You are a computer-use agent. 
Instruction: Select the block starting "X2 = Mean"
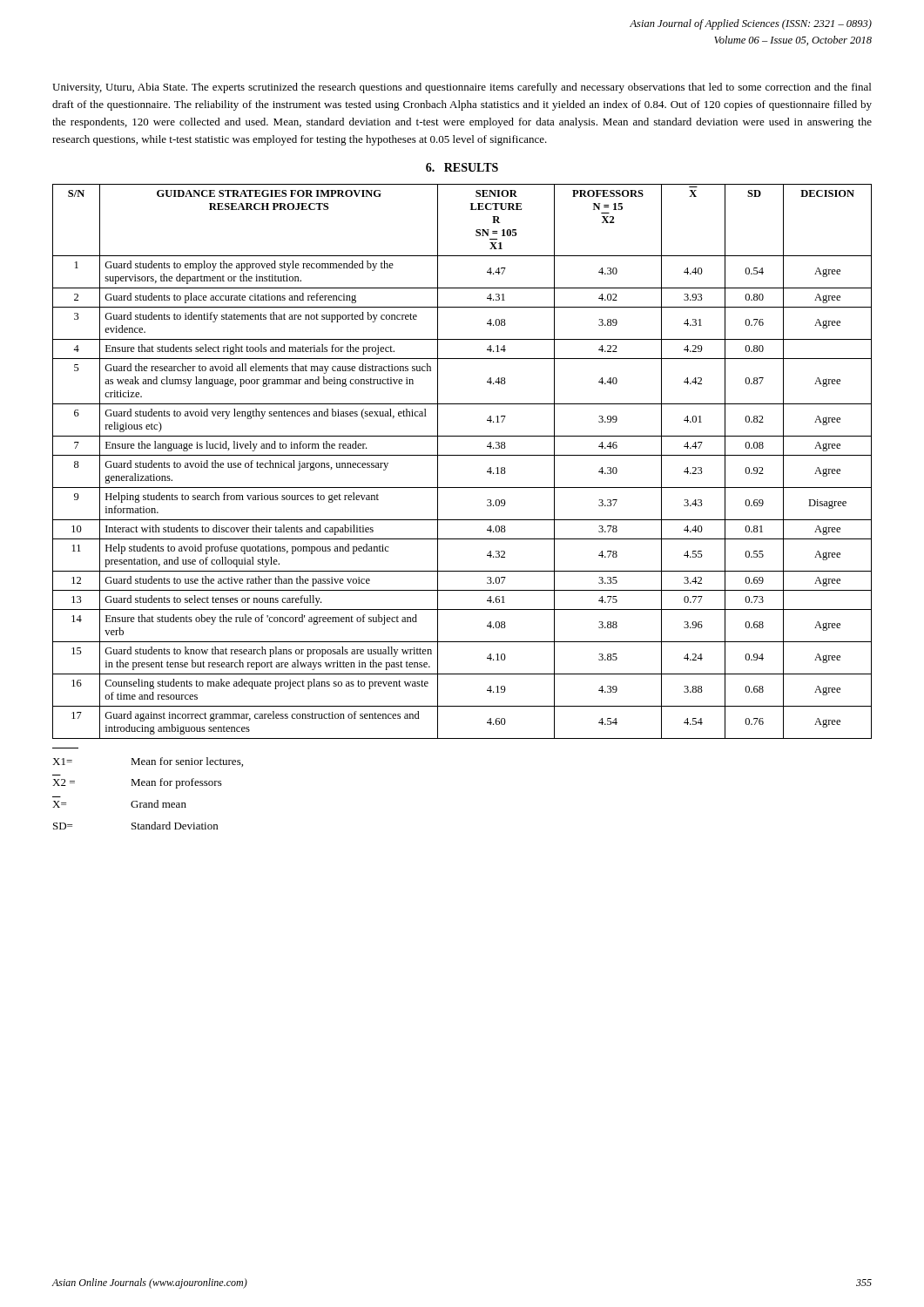tap(137, 783)
